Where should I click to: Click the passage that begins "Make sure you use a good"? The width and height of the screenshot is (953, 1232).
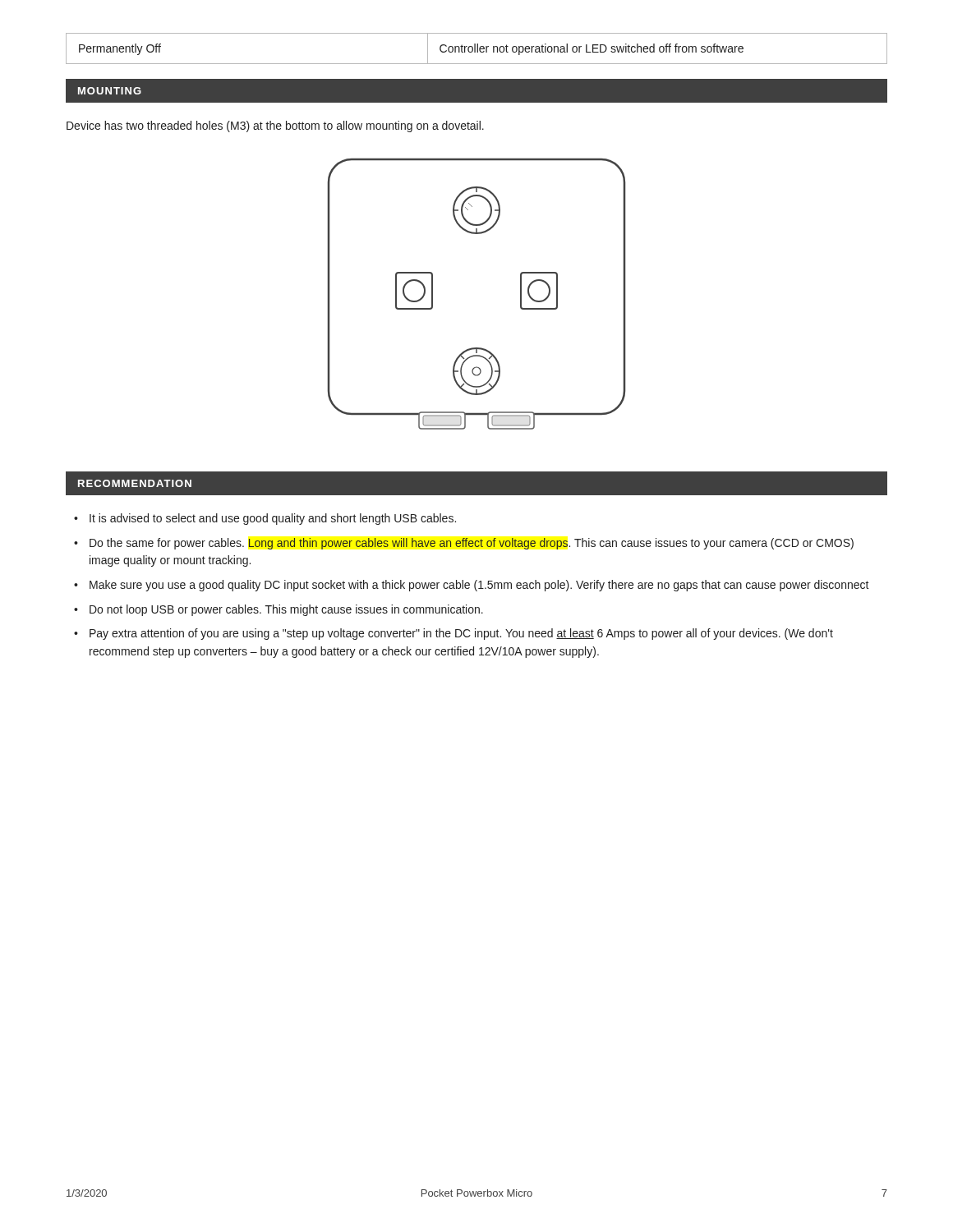click(x=479, y=585)
